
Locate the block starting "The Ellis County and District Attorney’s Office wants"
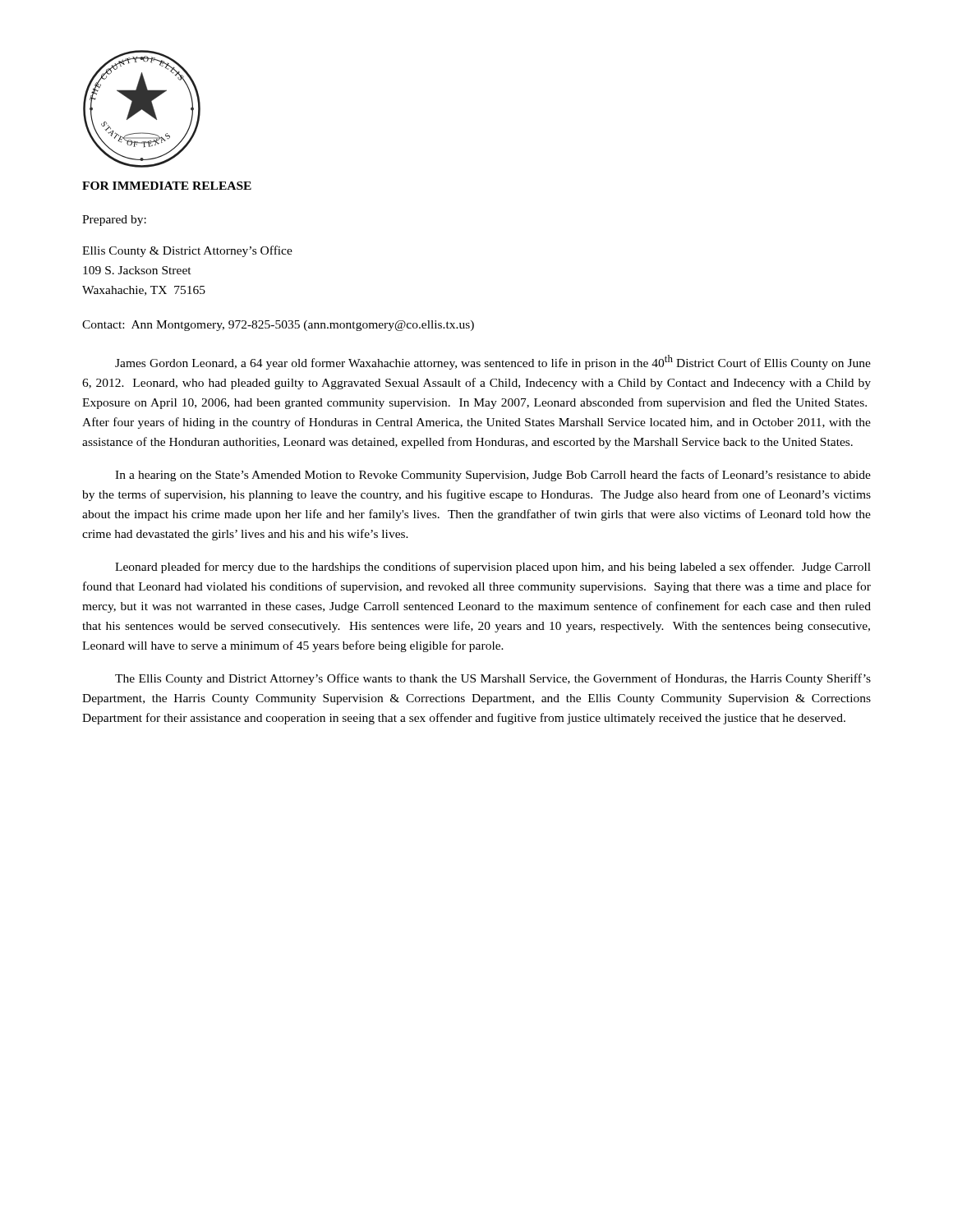coord(476,698)
